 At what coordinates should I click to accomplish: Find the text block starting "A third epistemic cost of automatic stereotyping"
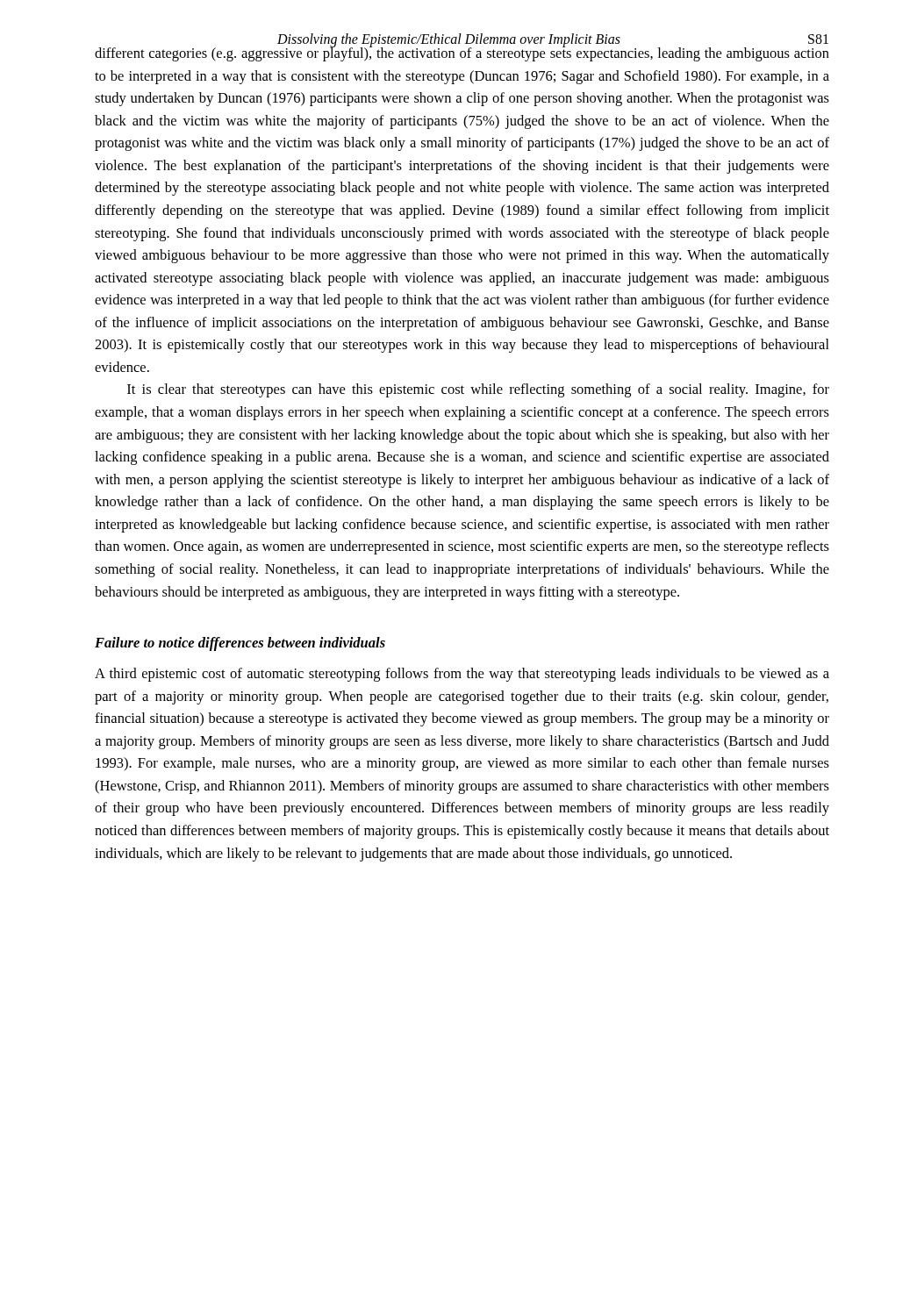[462, 763]
